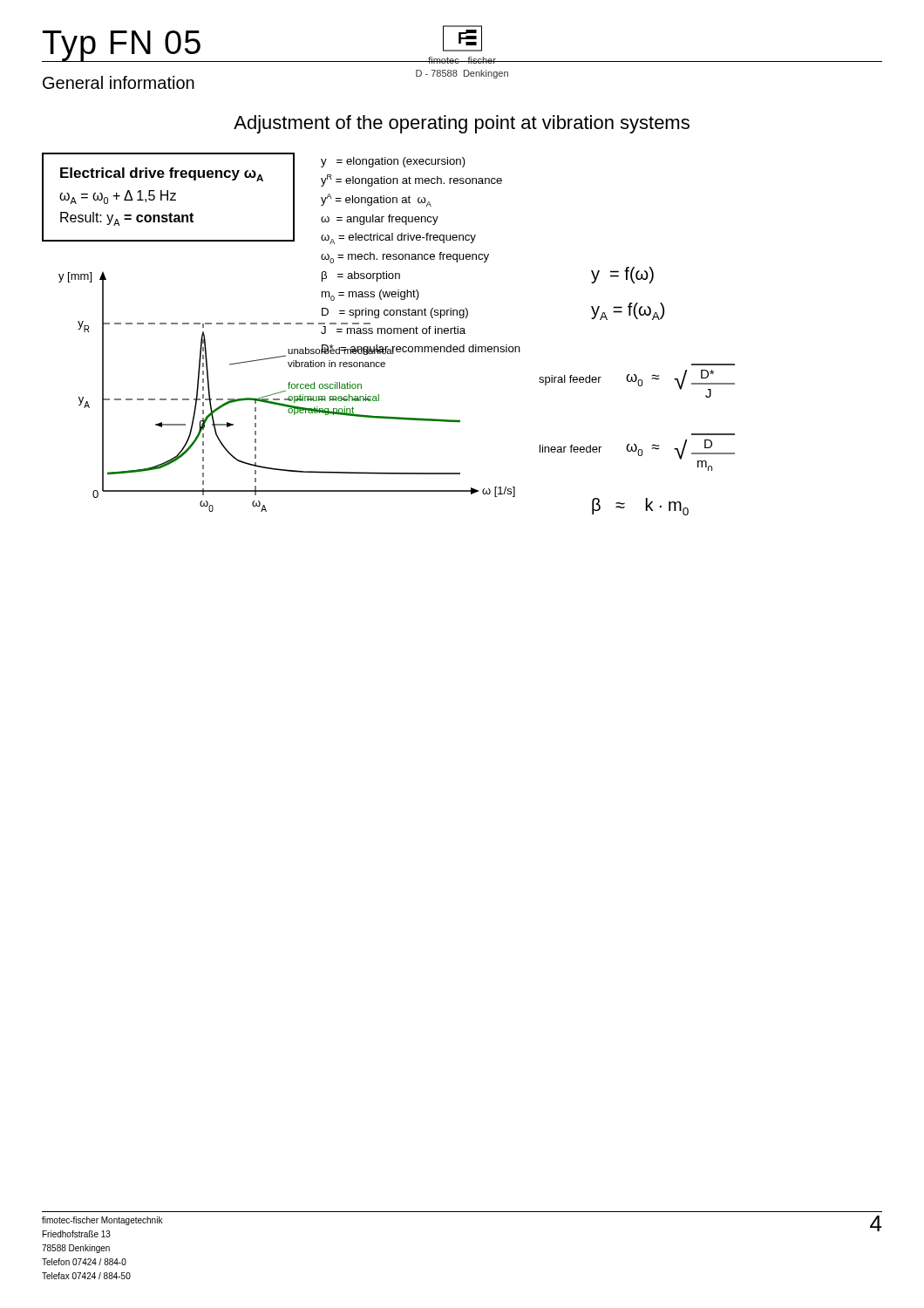This screenshot has height=1308, width=924.
Task: Click on the region starting "yA = f(ωA)"
Action: (x=628, y=311)
